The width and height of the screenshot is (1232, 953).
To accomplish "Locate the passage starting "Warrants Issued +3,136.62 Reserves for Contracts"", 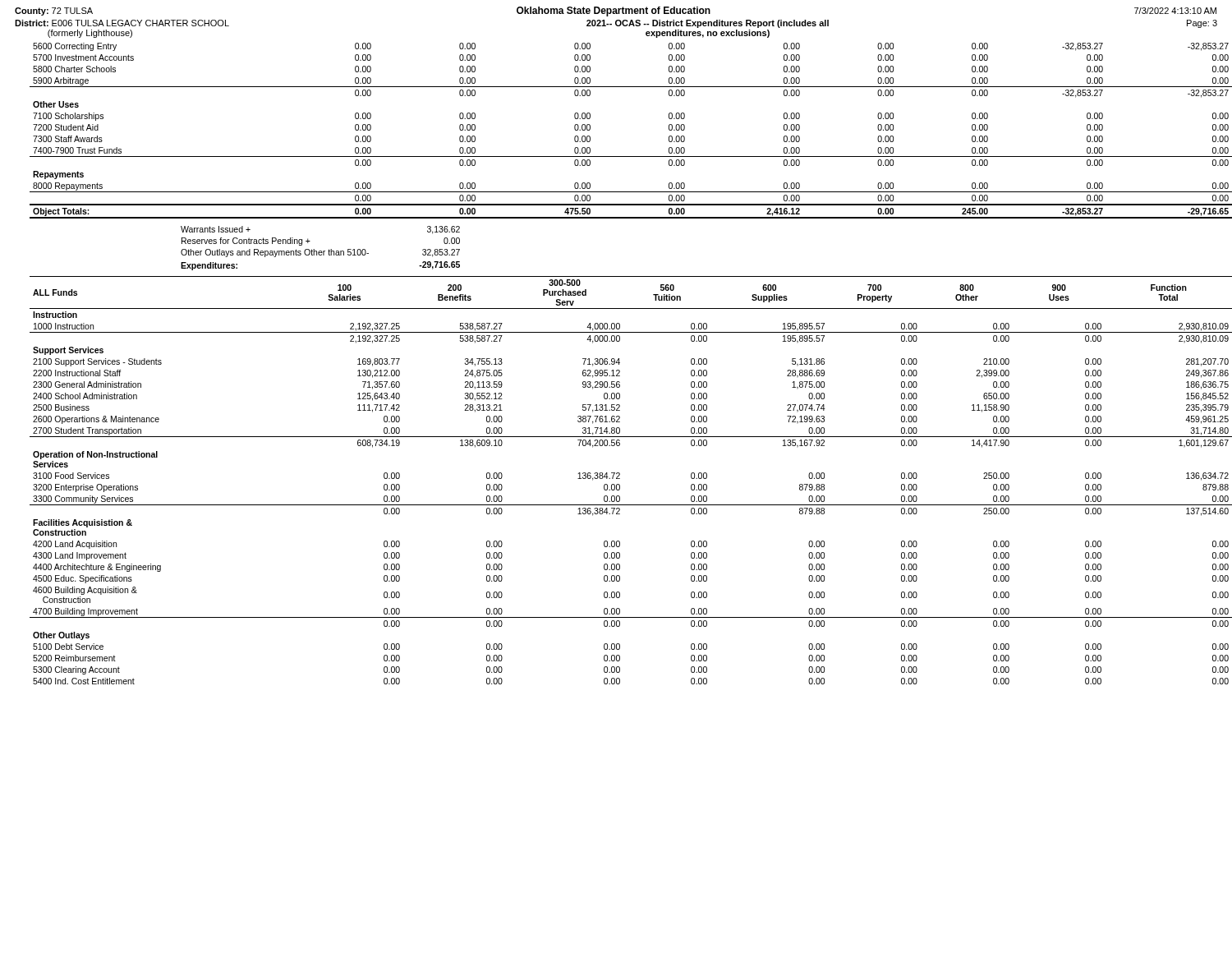I will tap(321, 247).
